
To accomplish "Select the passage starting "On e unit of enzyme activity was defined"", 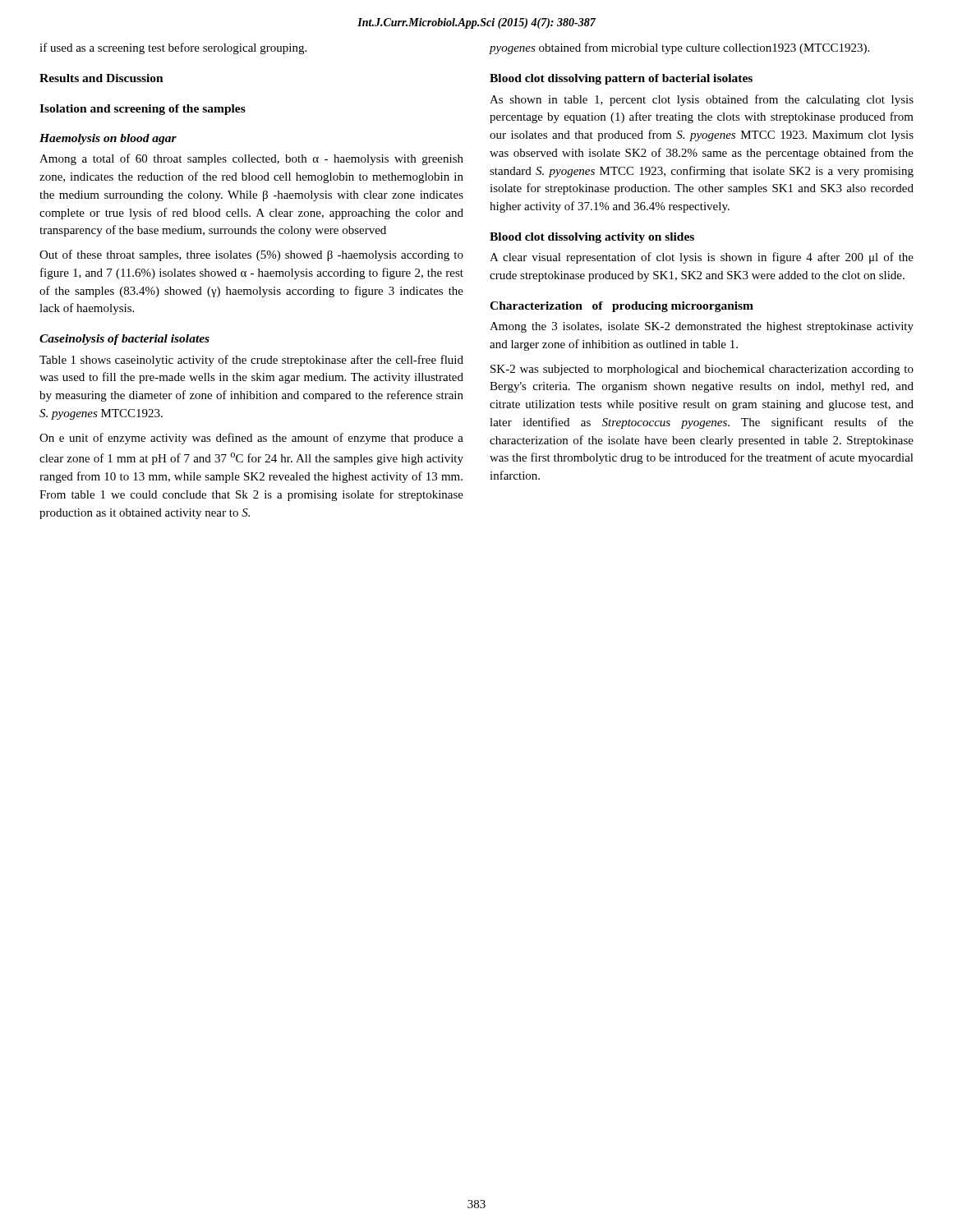I will tap(251, 475).
